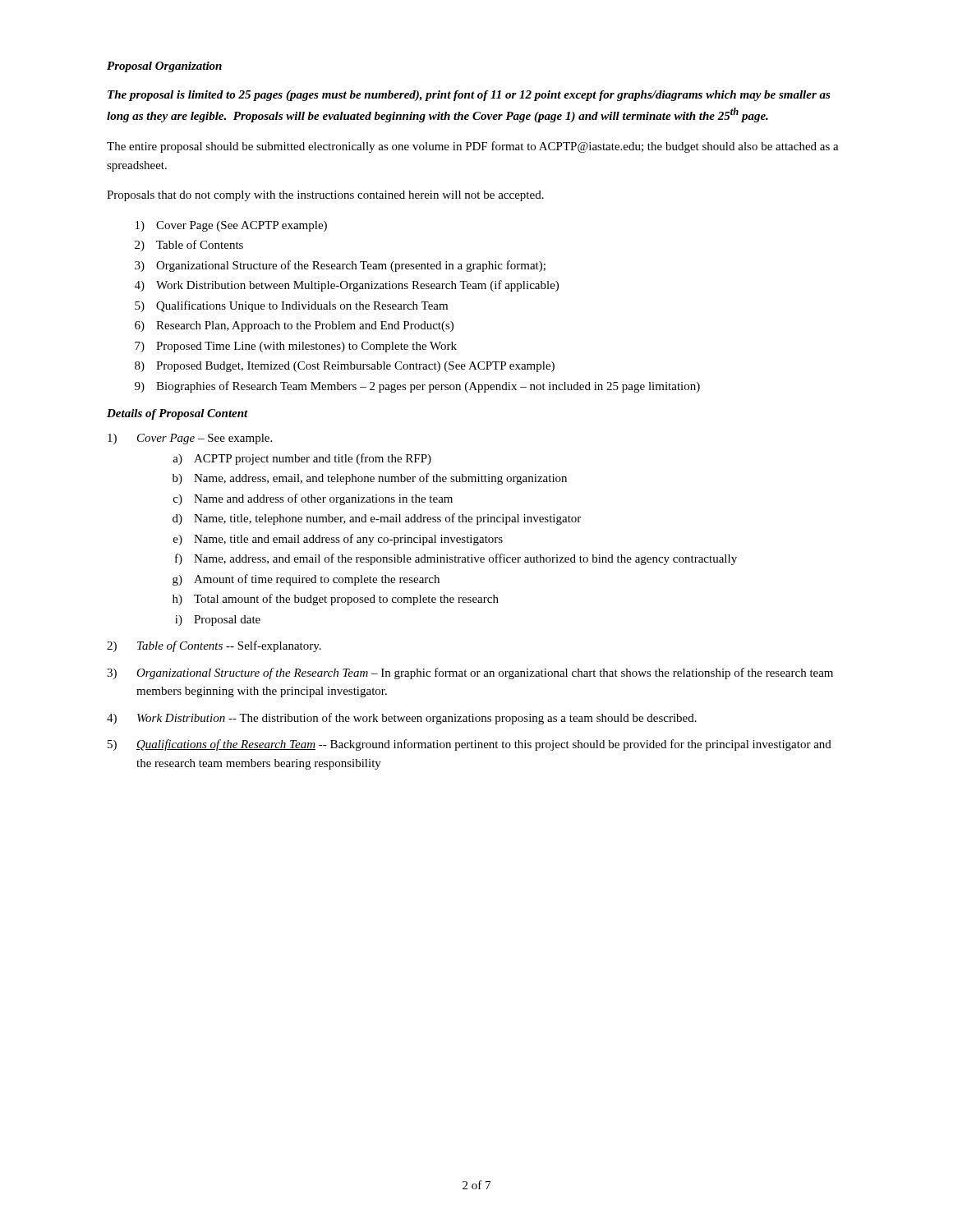The width and height of the screenshot is (953, 1232).
Task: Find the section header that says "Proposal Organization"
Action: pyautogui.click(x=164, y=66)
